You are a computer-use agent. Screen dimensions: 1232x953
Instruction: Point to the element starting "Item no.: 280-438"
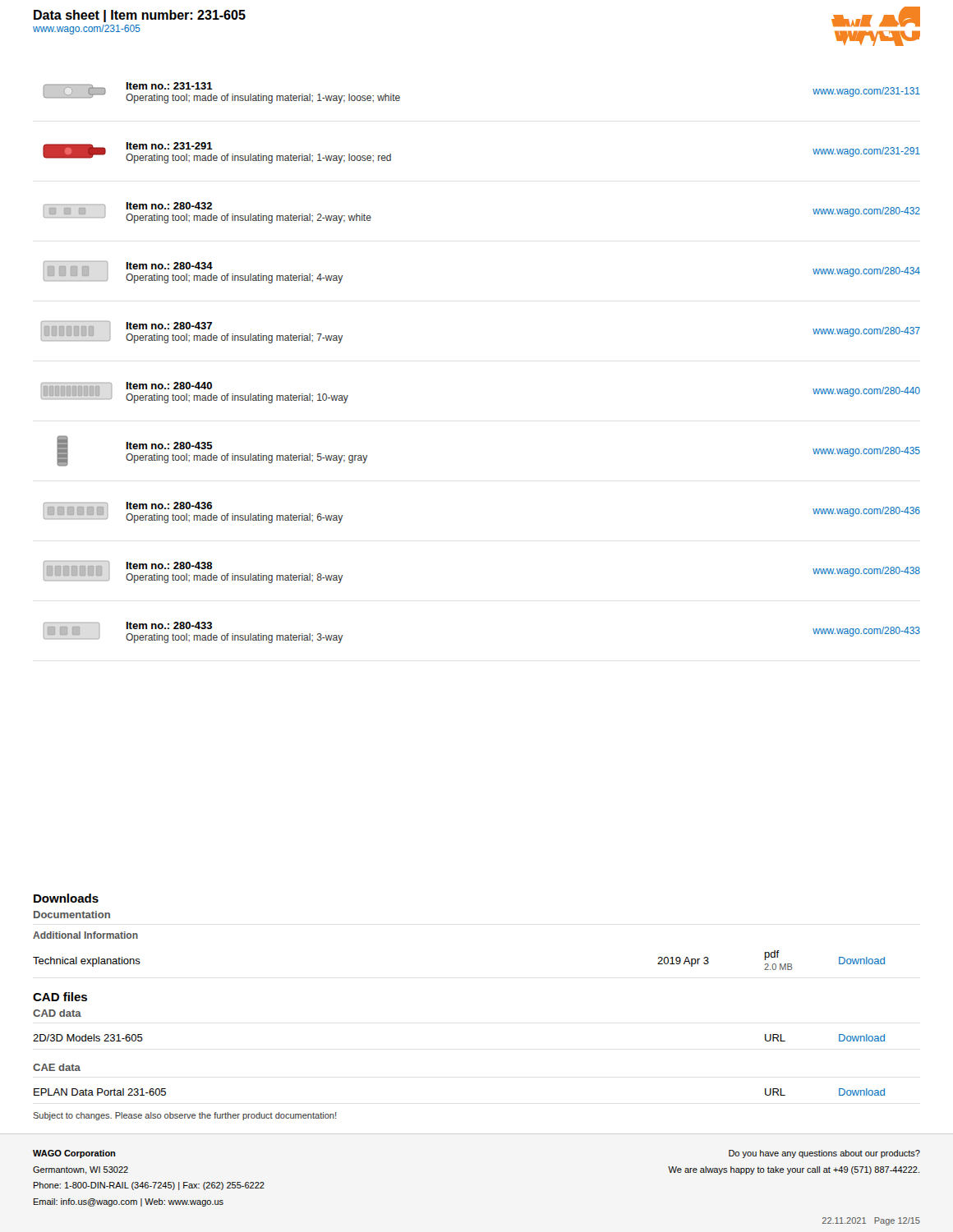[x=189, y=569]
